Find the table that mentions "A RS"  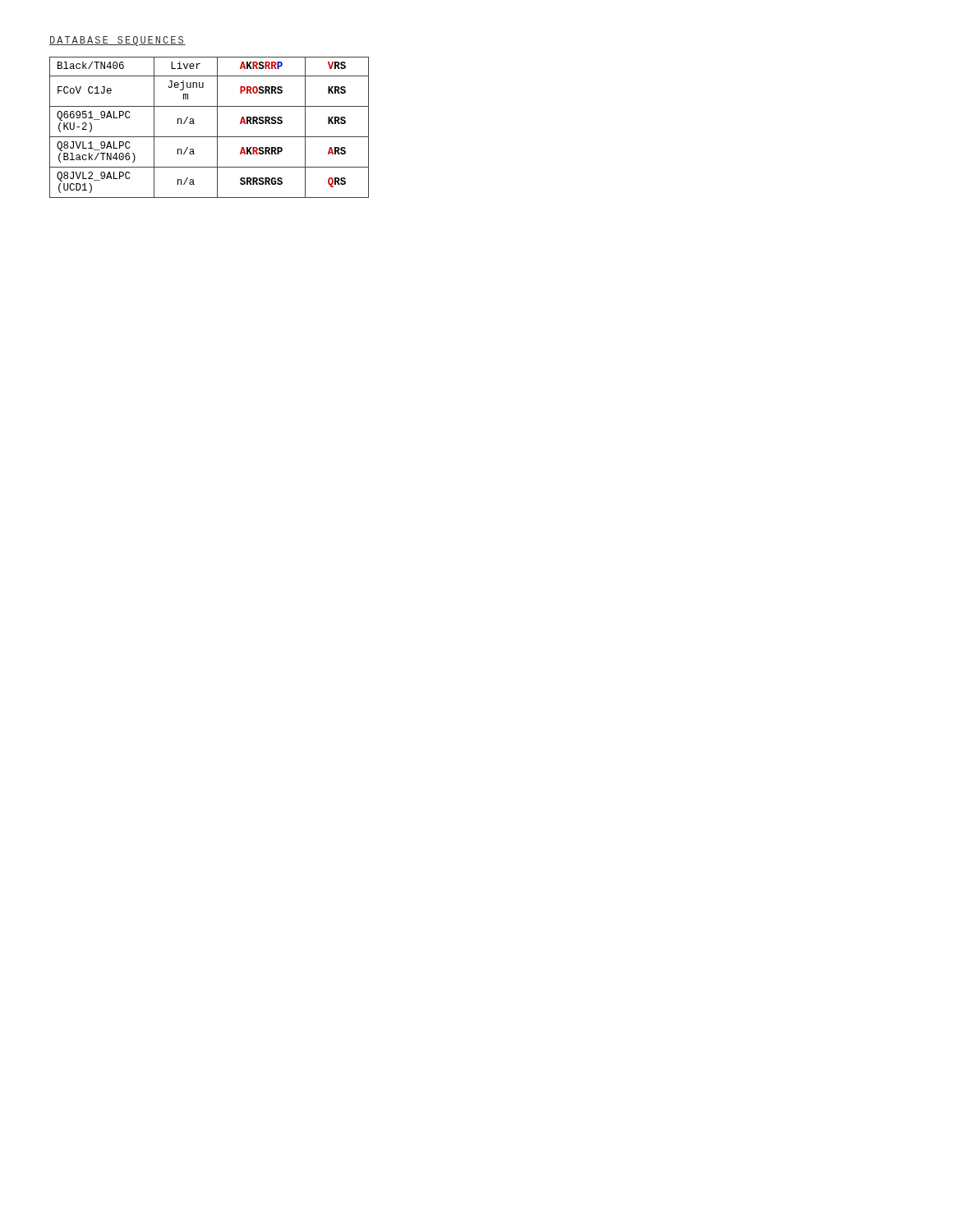(x=209, y=127)
